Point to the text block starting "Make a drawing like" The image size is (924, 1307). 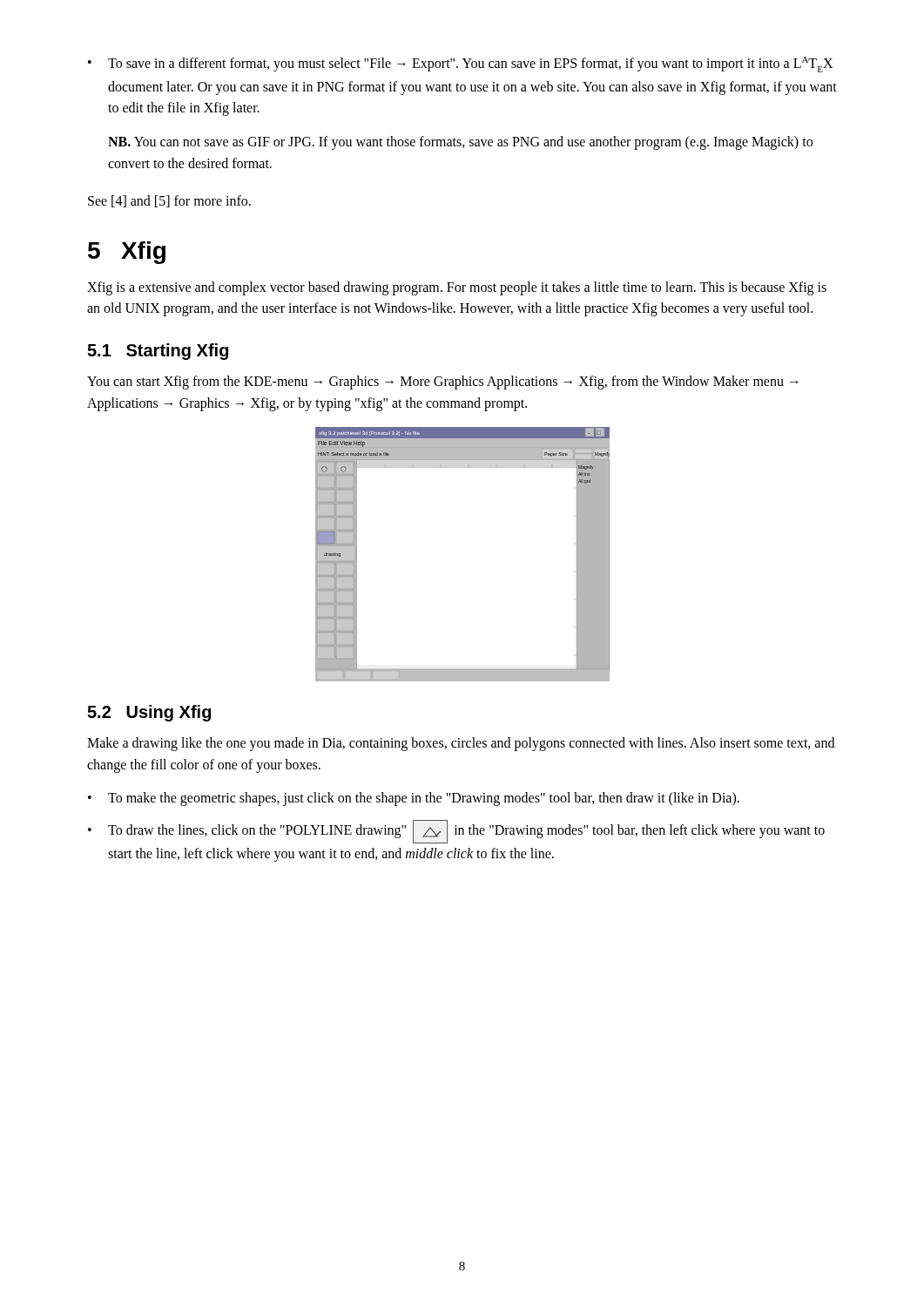[x=461, y=753]
